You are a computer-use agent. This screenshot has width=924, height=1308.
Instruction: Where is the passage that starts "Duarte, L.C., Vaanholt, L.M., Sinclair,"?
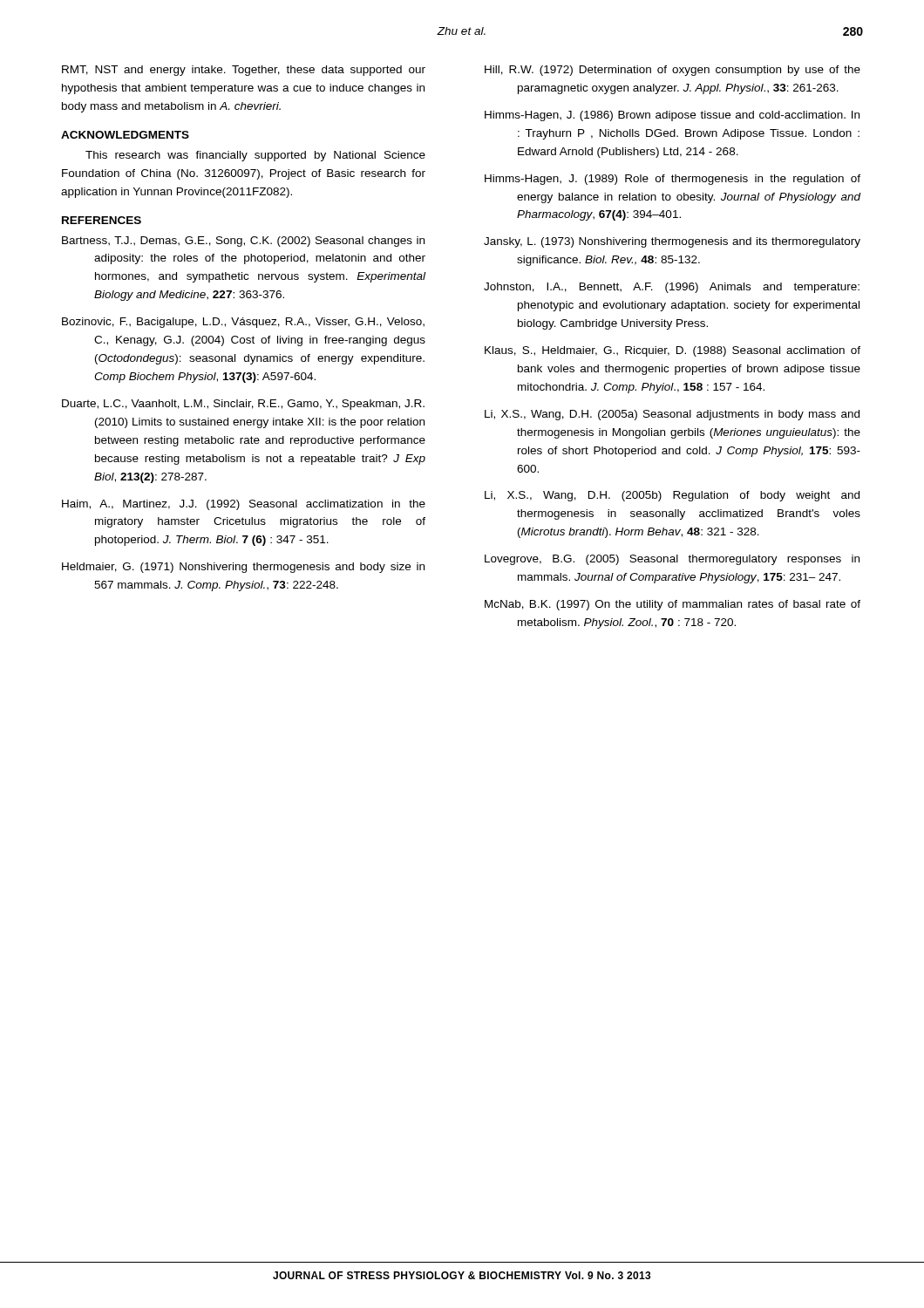pyautogui.click(x=243, y=440)
